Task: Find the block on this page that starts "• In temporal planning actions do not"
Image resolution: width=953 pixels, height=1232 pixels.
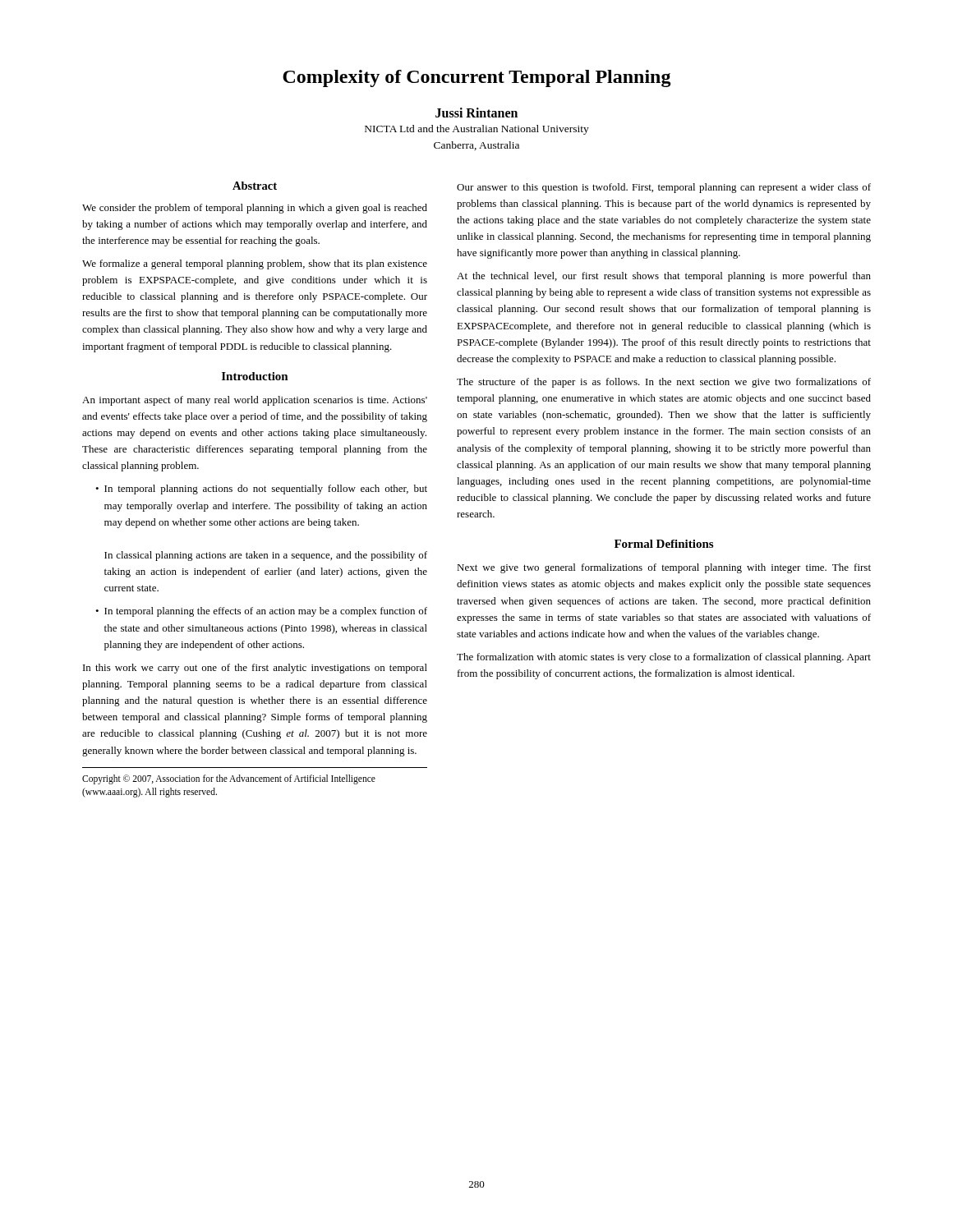Action: pos(261,490)
